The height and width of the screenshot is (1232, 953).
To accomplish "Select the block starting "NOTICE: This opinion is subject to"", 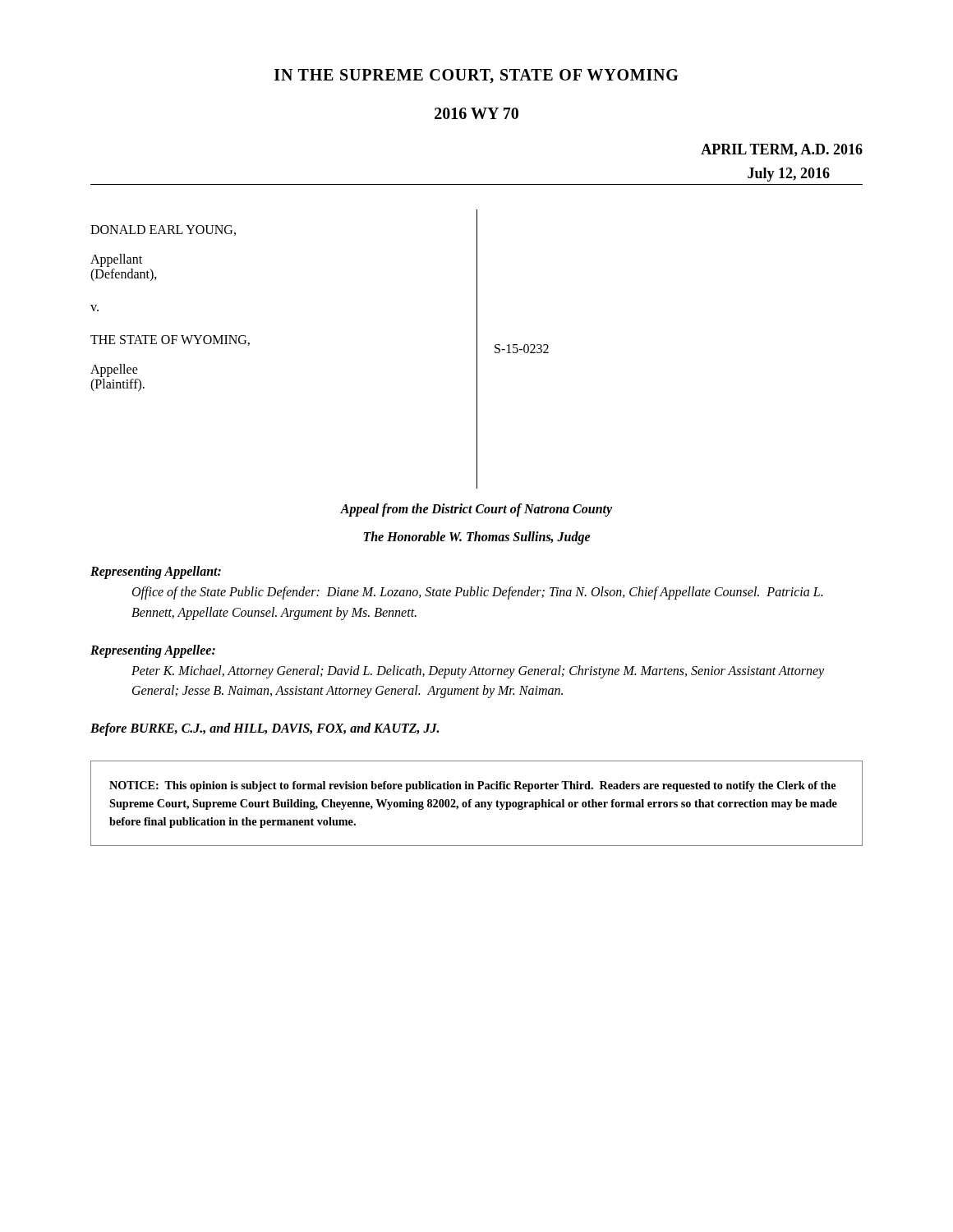I will (x=473, y=803).
